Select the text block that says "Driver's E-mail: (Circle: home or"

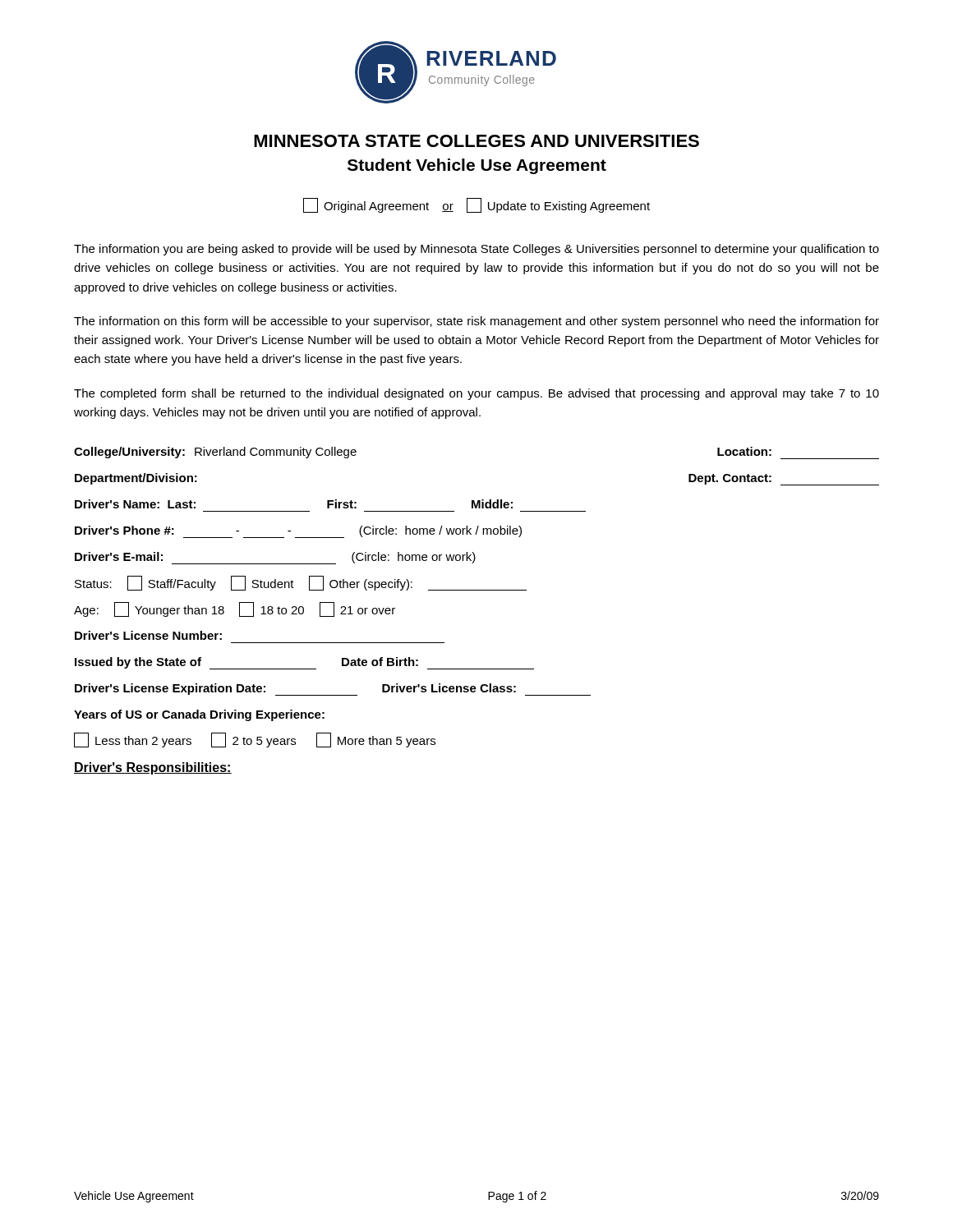click(x=275, y=557)
